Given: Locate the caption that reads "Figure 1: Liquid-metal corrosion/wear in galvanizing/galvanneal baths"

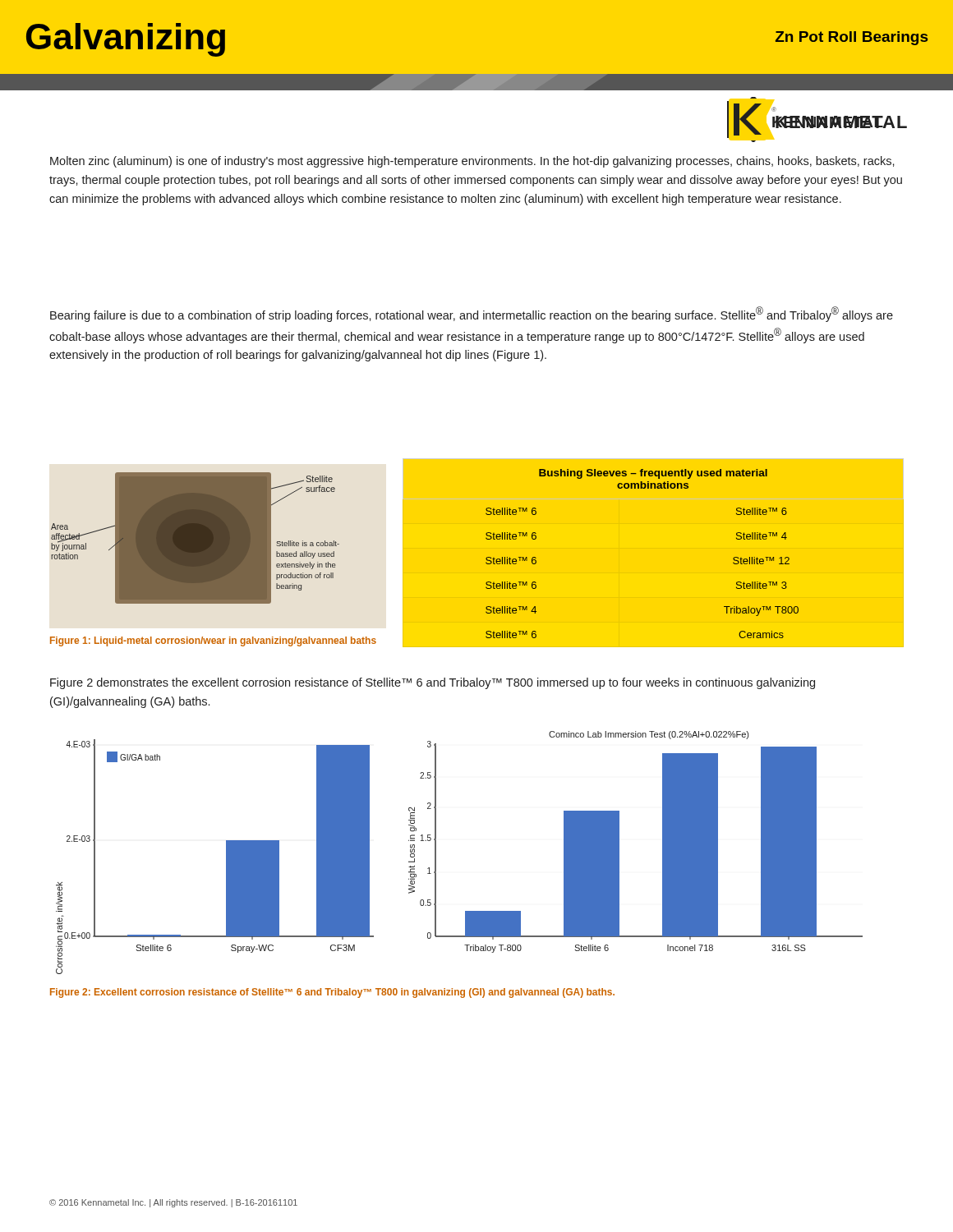Looking at the screenshot, I should point(213,641).
